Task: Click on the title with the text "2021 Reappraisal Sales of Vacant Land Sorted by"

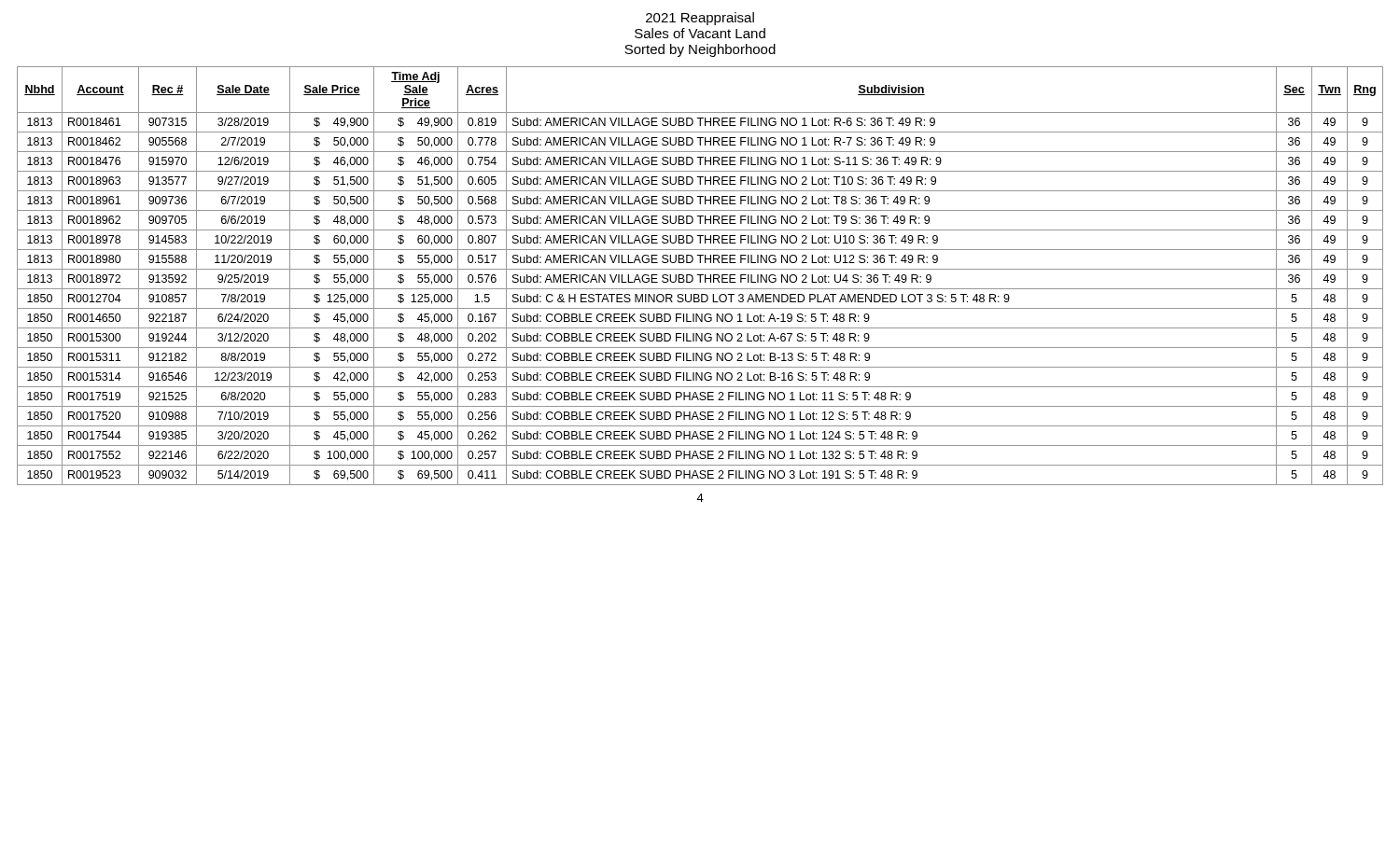Action: [700, 33]
